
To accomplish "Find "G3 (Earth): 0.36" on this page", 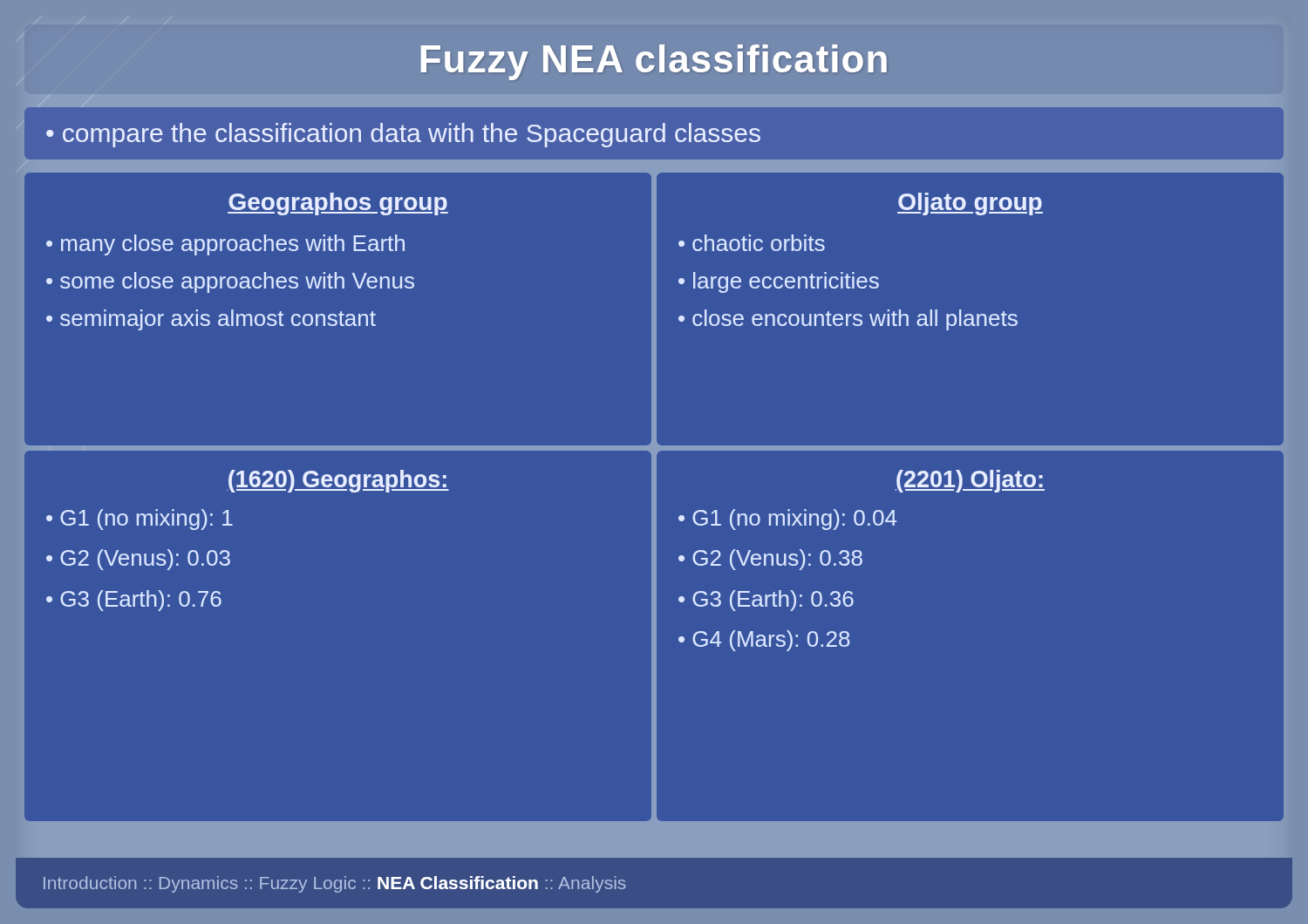I will [773, 599].
